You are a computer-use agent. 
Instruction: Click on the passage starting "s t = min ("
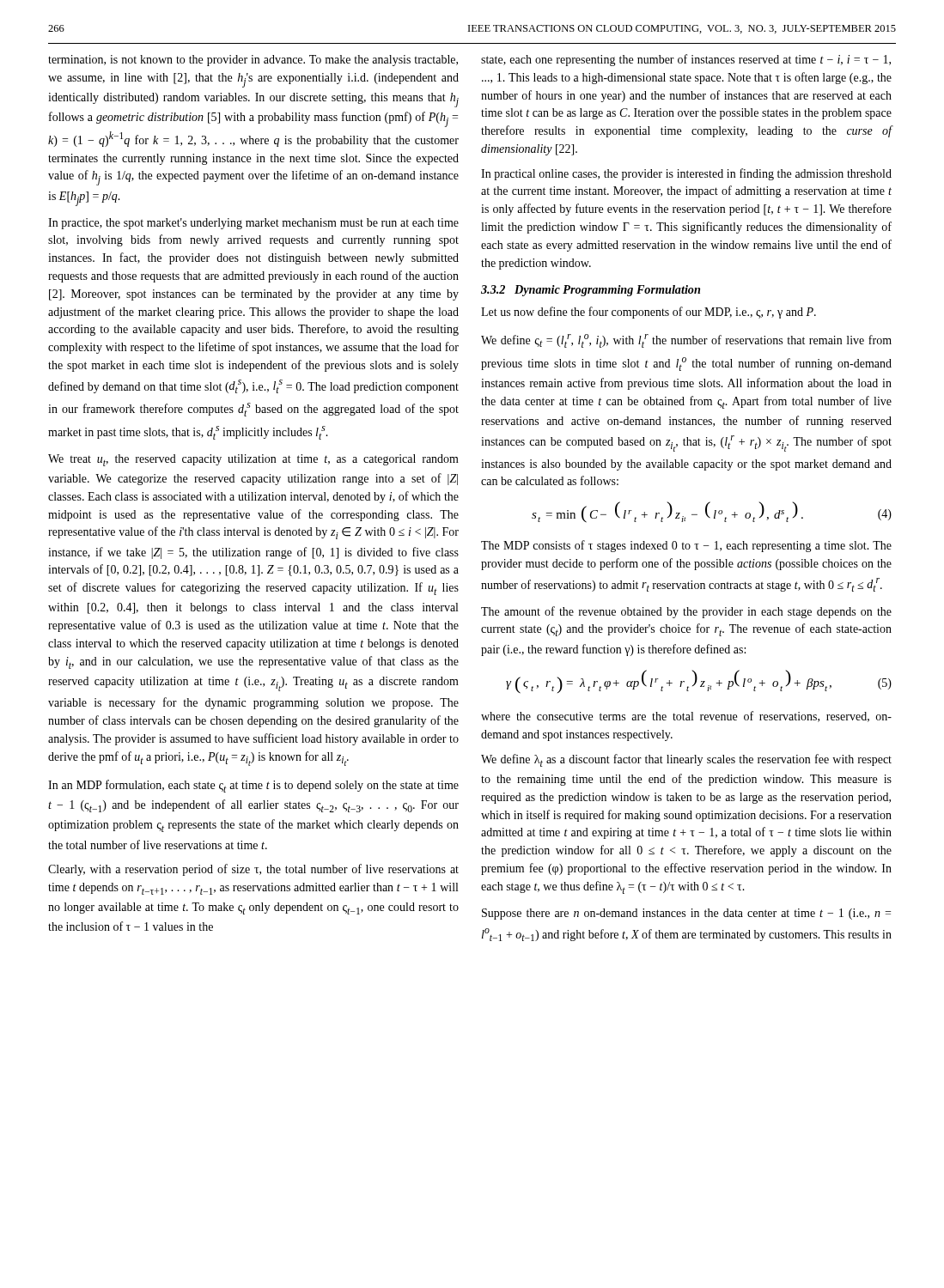point(712,515)
